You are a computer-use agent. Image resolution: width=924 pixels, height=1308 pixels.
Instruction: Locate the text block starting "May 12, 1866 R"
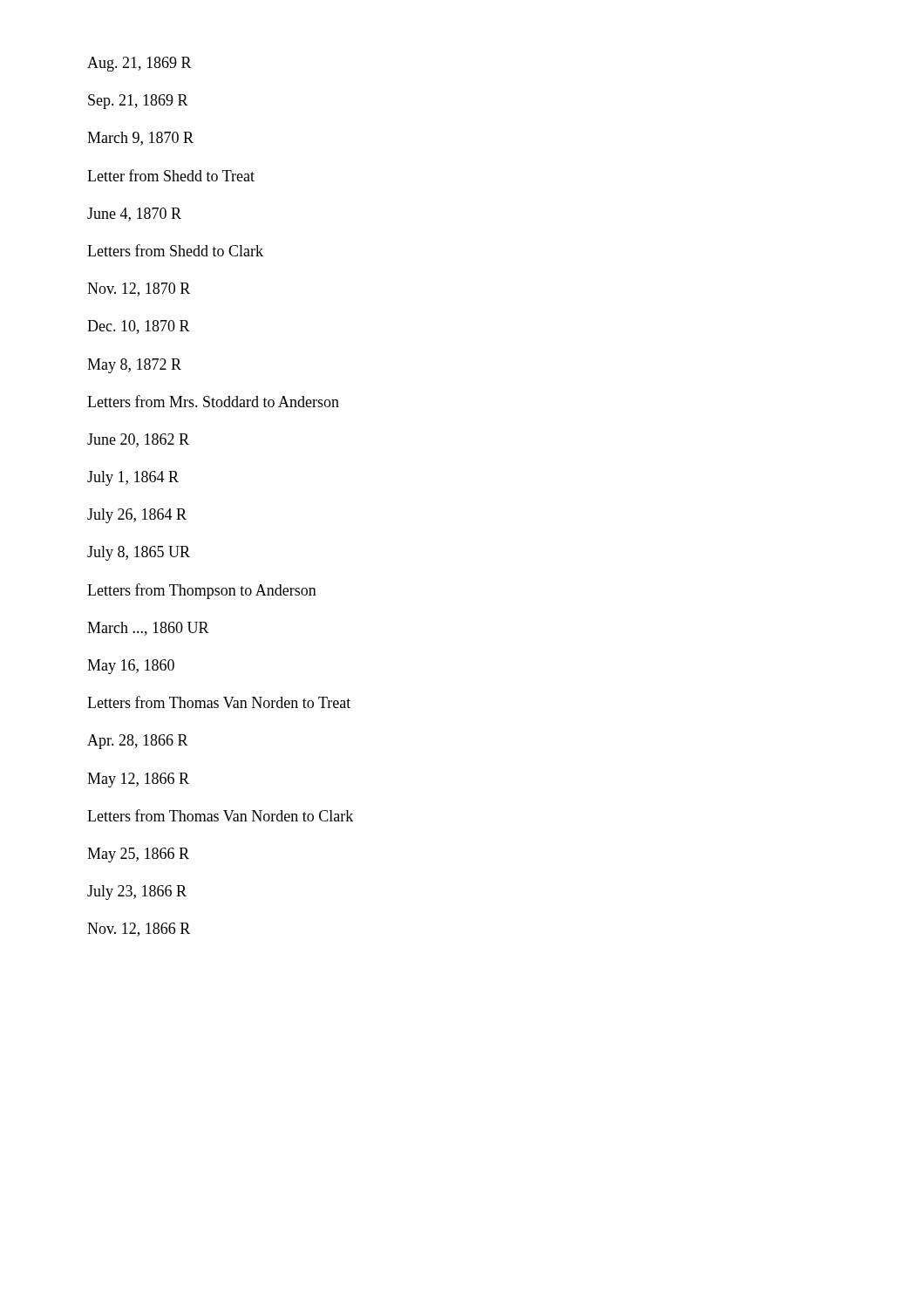(138, 778)
